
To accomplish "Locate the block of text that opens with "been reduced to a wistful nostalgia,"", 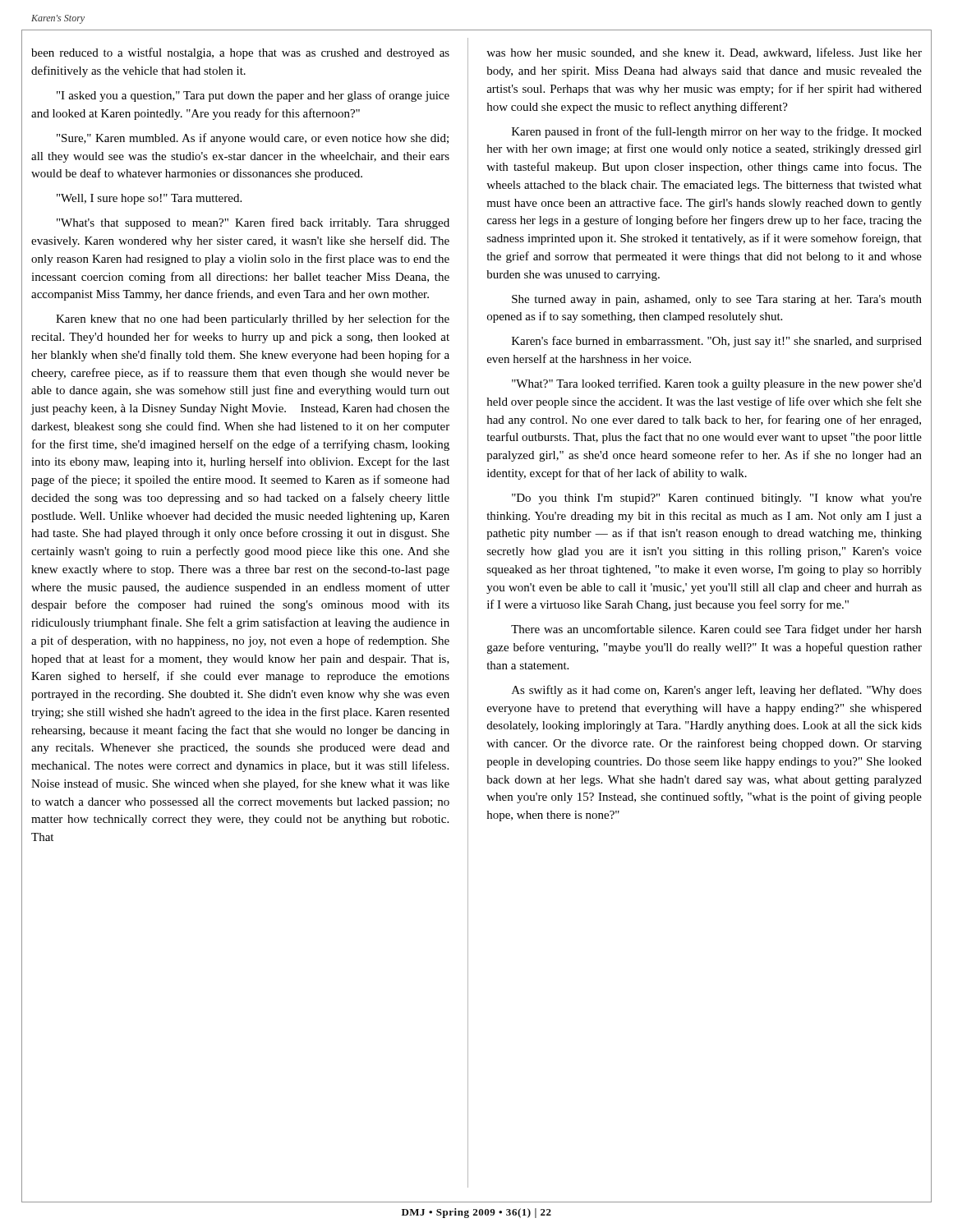I will pyautogui.click(x=240, y=446).
